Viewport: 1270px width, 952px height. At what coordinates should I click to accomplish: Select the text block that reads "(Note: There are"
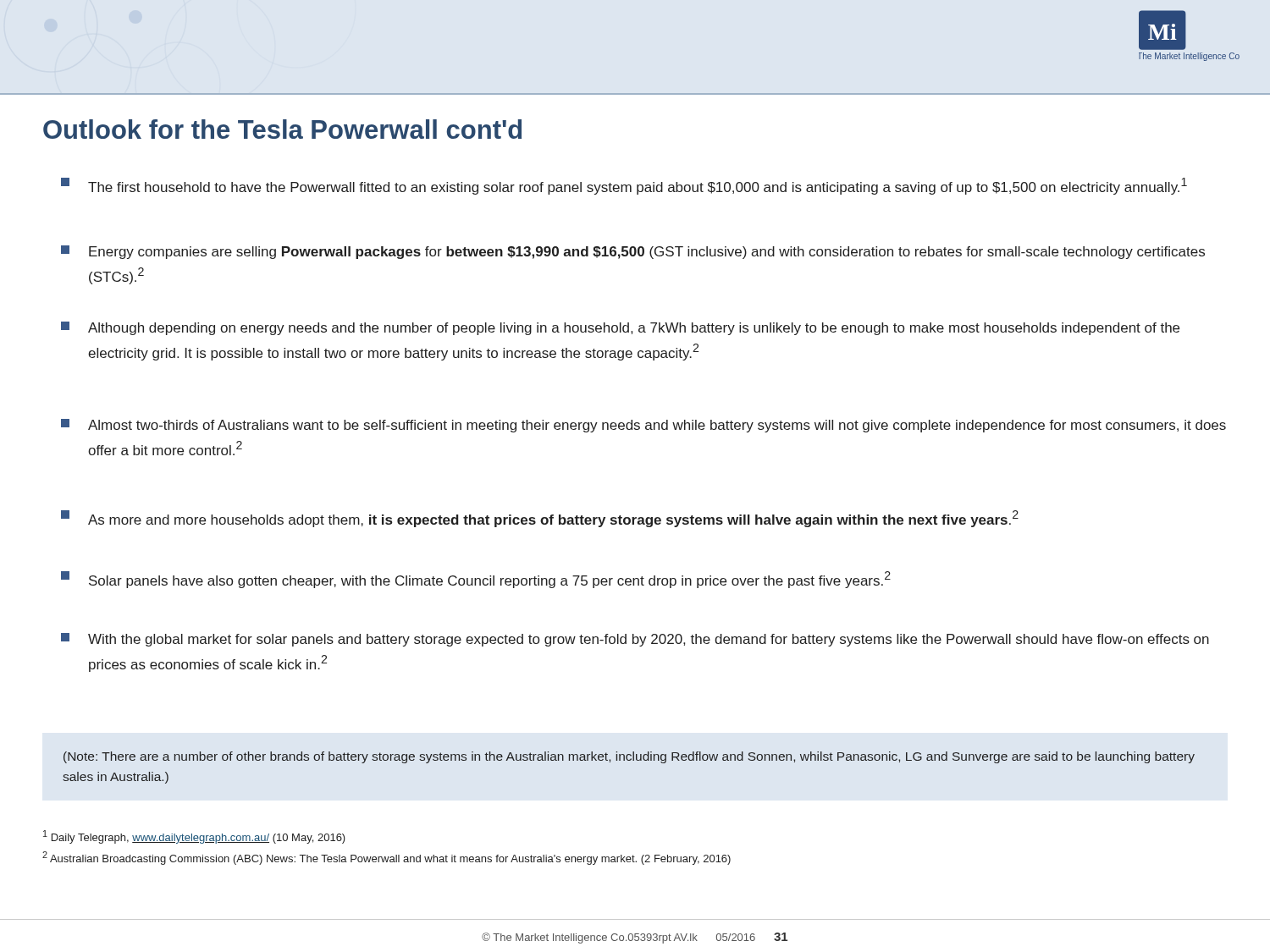(629, 766)
